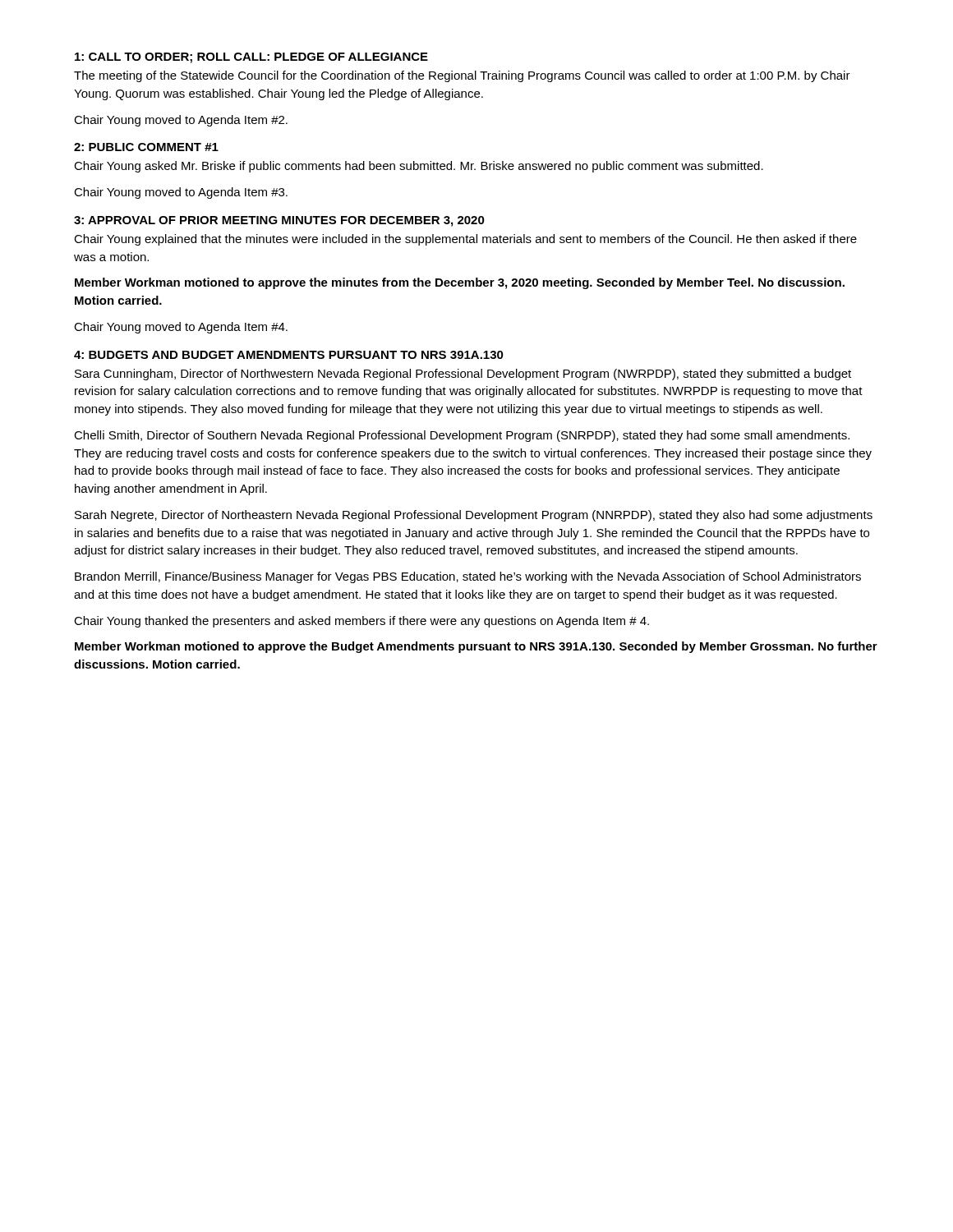This screenshot has height=1232, width=953.
Task: Navigate to the region starting "Chair Young asked Mr. Briske if"
Action: tap(419, 166)
